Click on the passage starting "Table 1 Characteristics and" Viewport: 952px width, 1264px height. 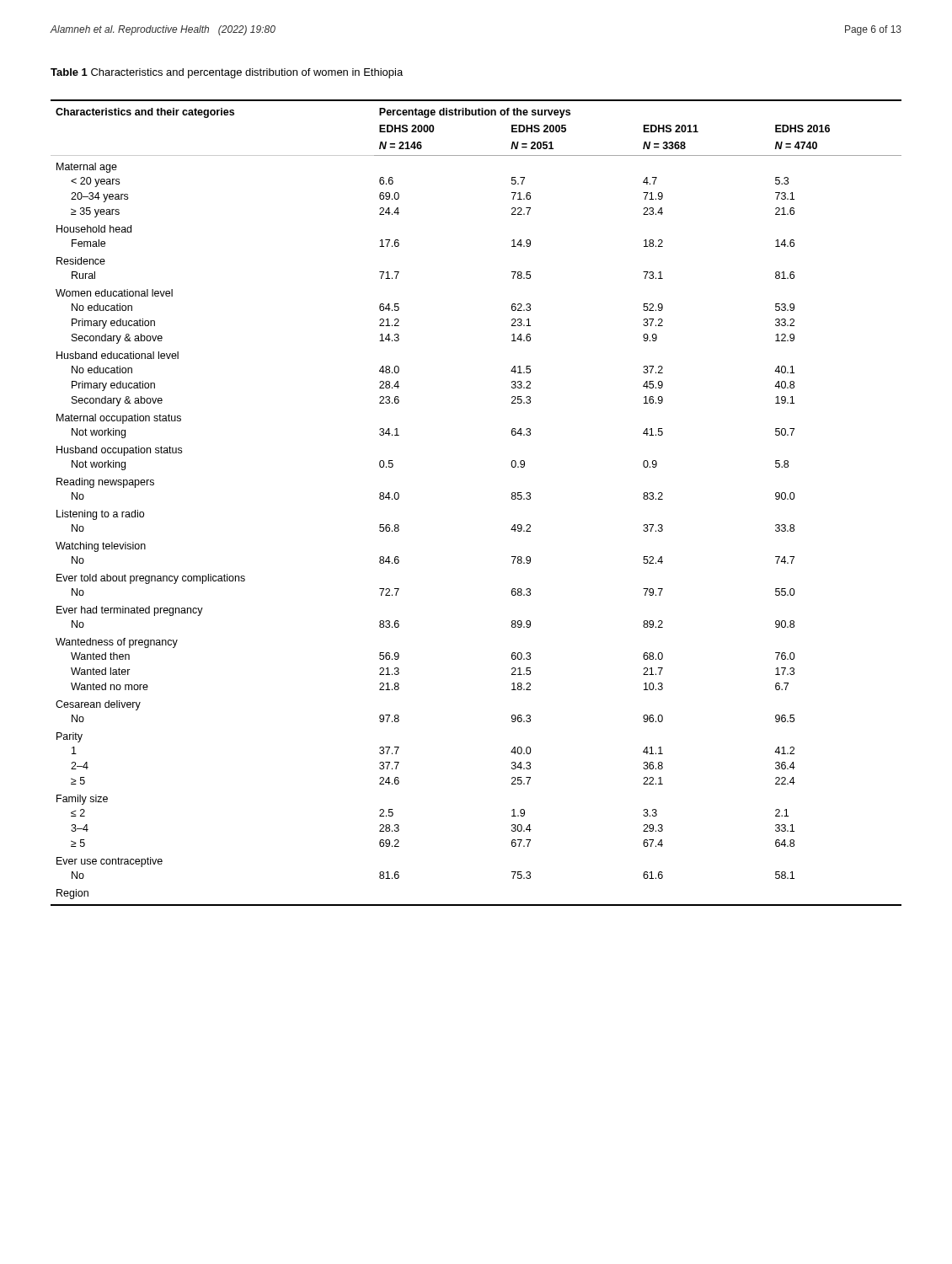click(227, 72)
